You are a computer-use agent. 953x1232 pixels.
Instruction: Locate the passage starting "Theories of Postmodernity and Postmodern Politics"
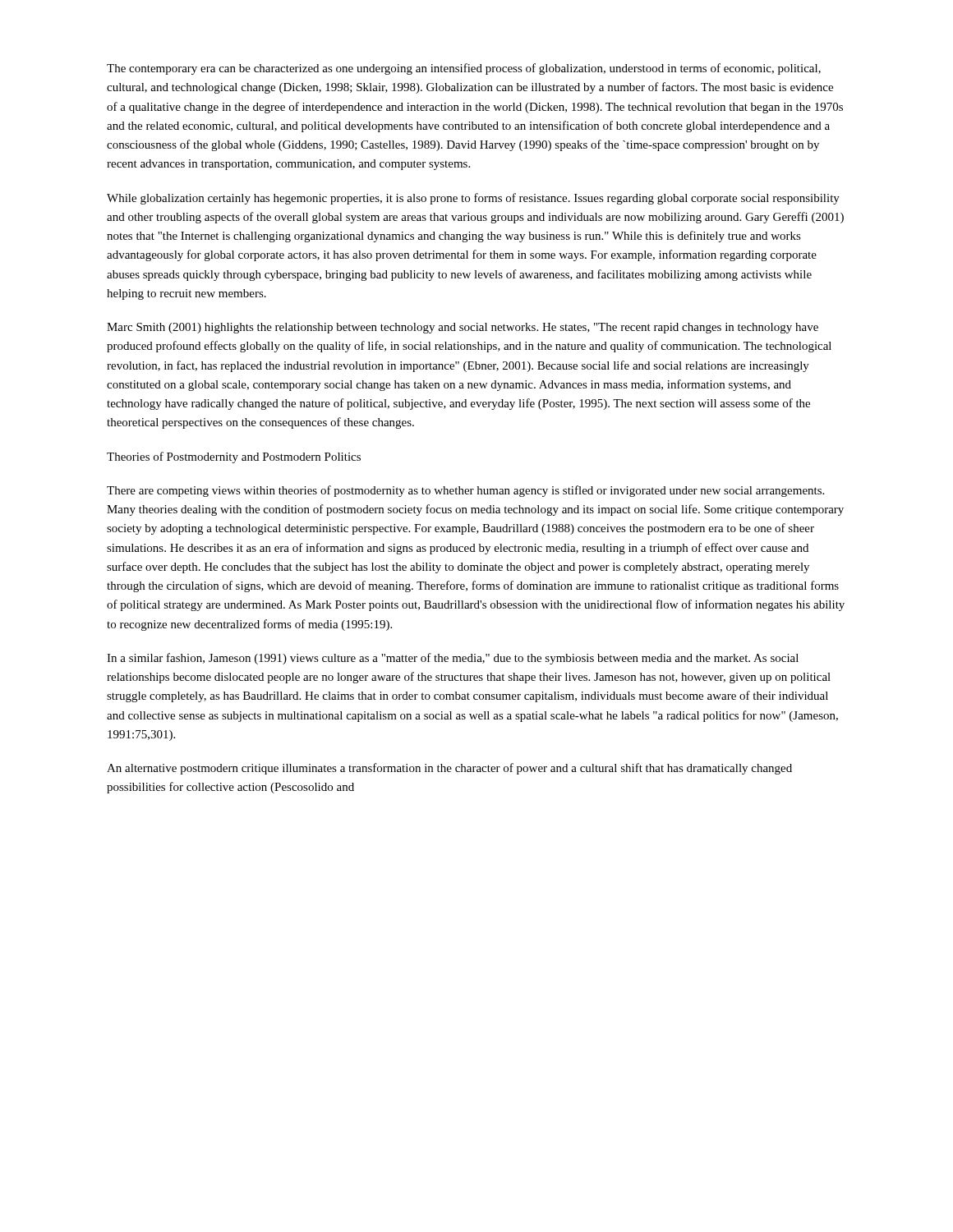tap(234, 456)
